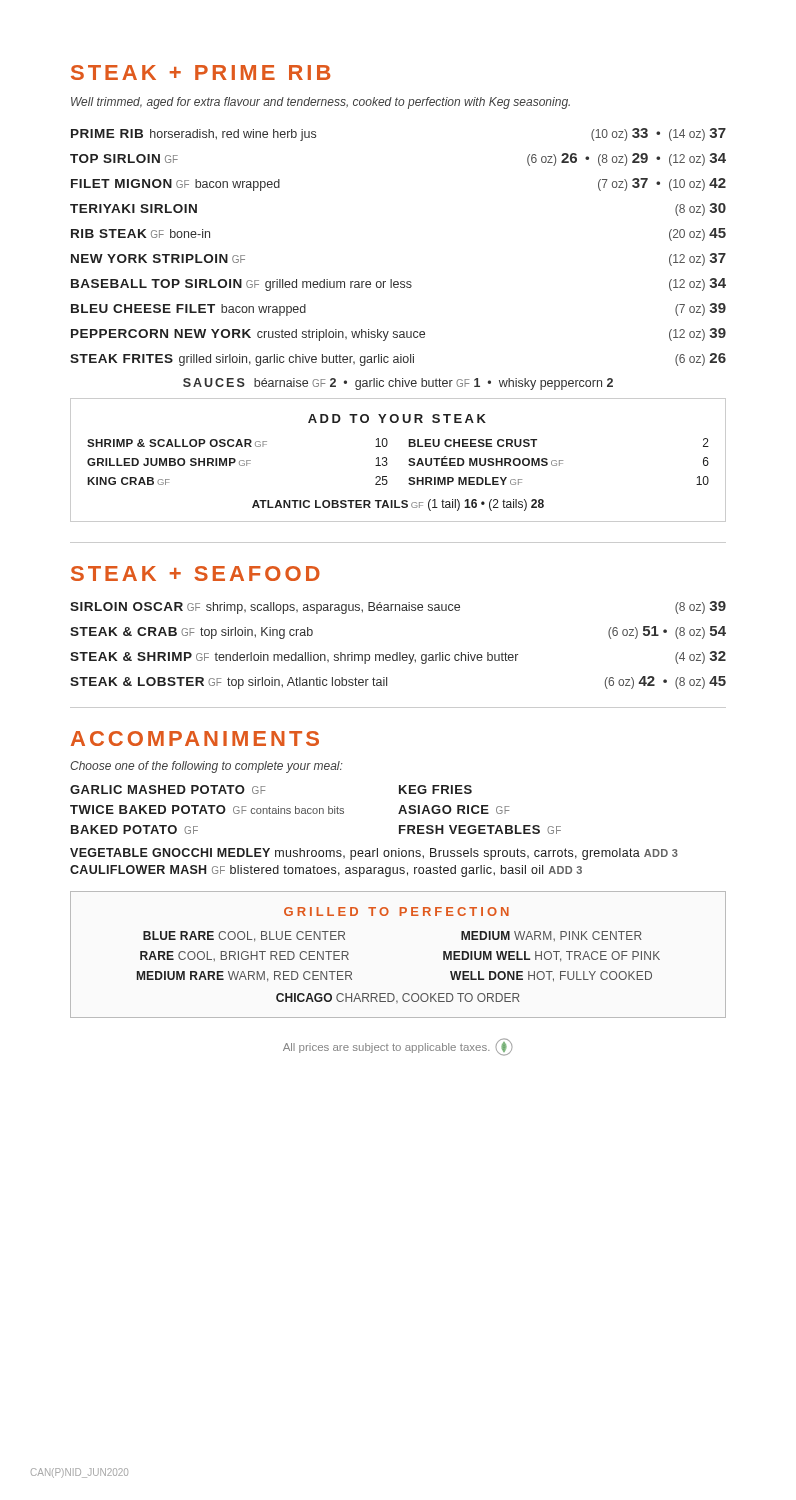Point to the block beginning "STEAK & LOBSTER GF top sirloin, Atlantic lobster"

click(398, 680)
